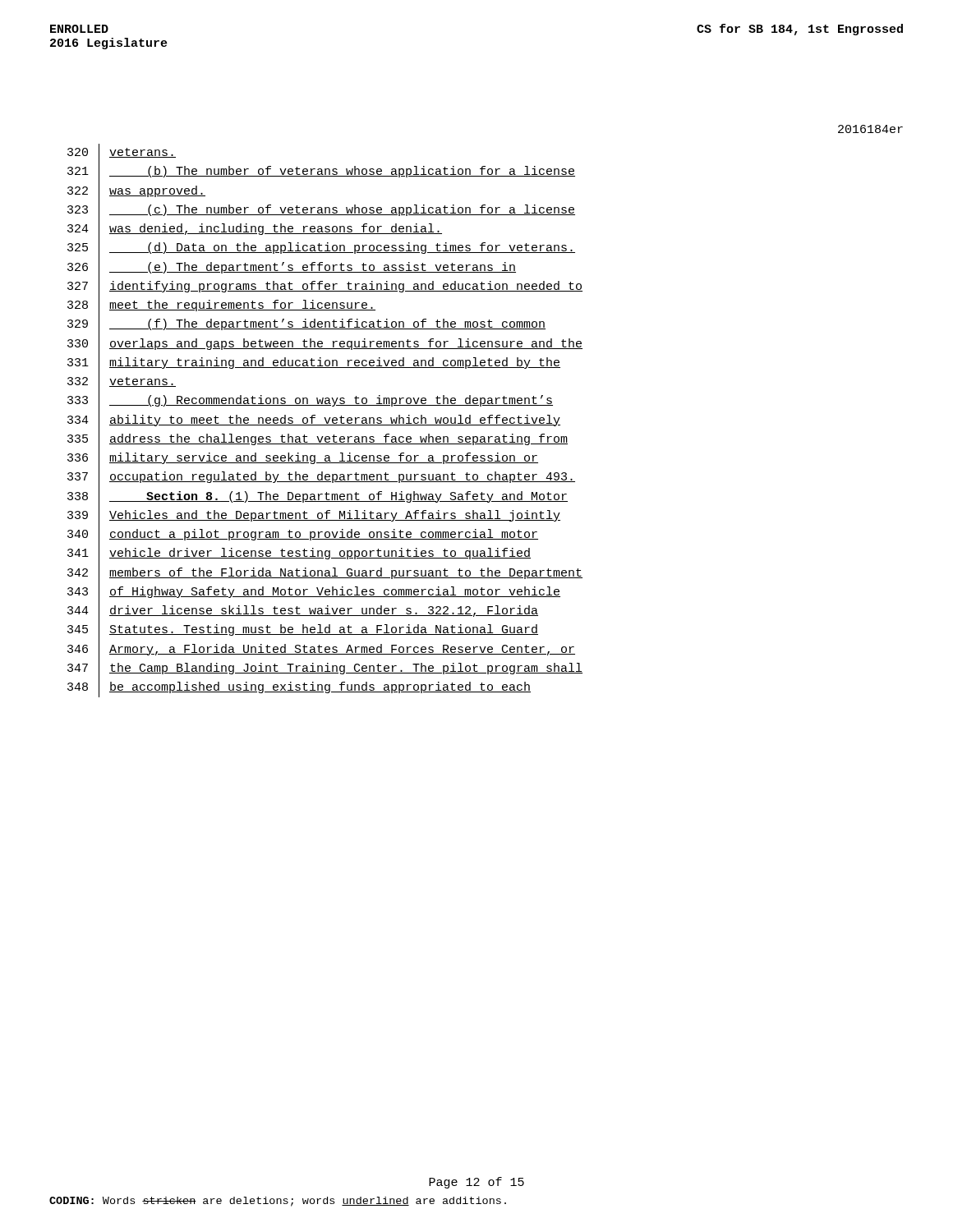The height and width of the screenshot is (1232, 953).
Task: Click on the list item with the text "345 Statutes. Testing must"
Action: (476, 631)
